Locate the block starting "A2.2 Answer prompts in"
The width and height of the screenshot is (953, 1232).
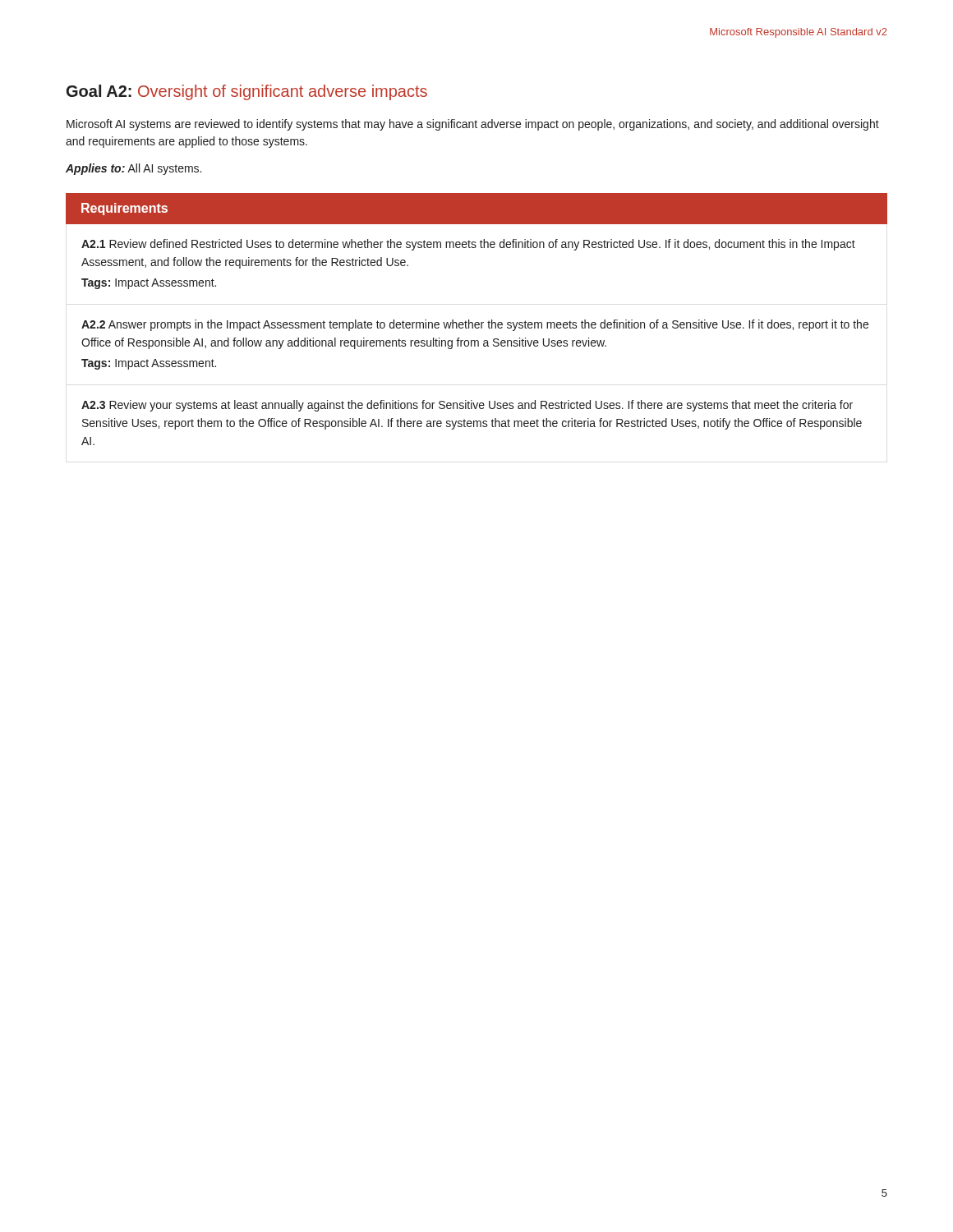point(476,345)
